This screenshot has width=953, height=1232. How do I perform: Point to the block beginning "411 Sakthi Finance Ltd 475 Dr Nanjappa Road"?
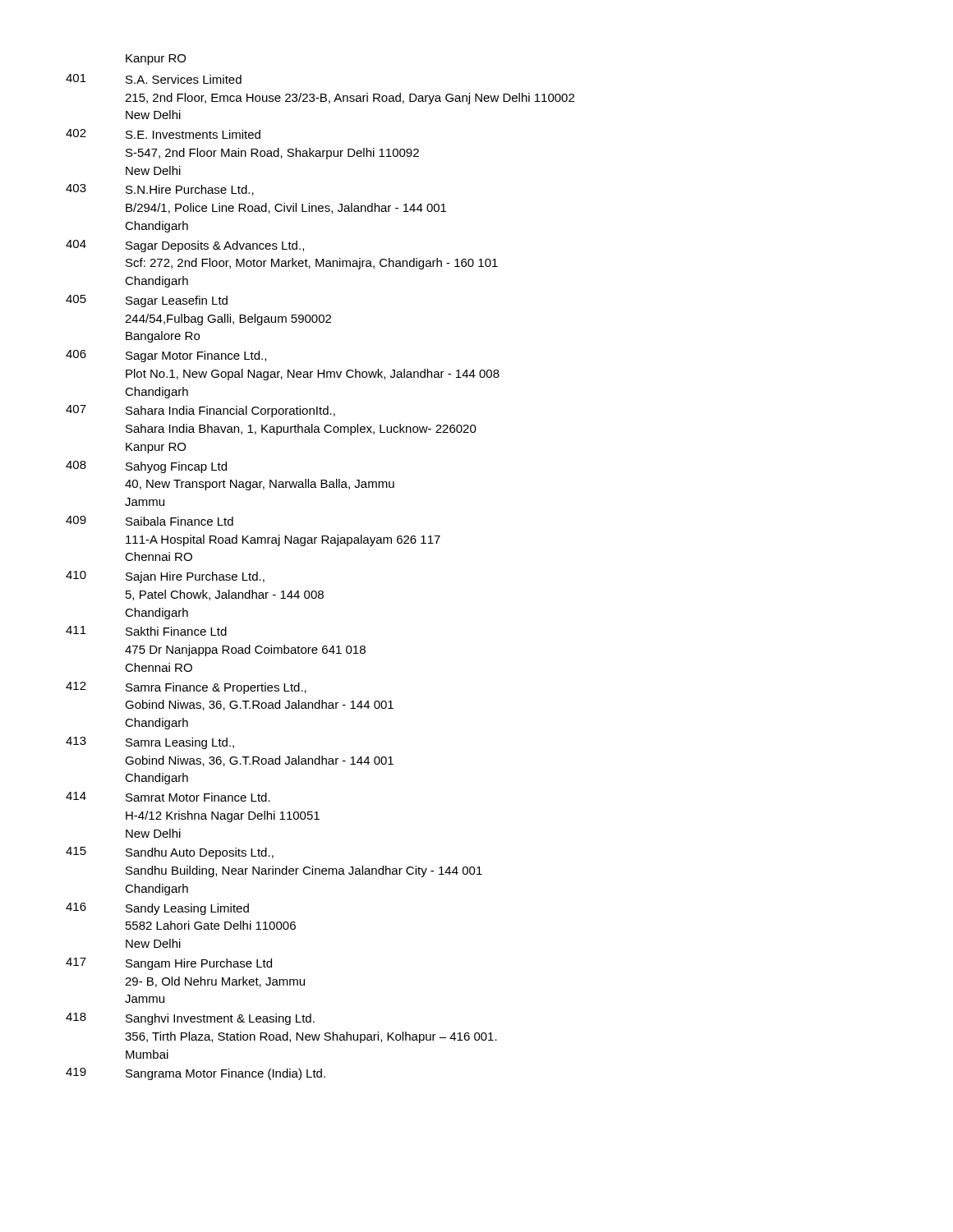tap(146, 631)
